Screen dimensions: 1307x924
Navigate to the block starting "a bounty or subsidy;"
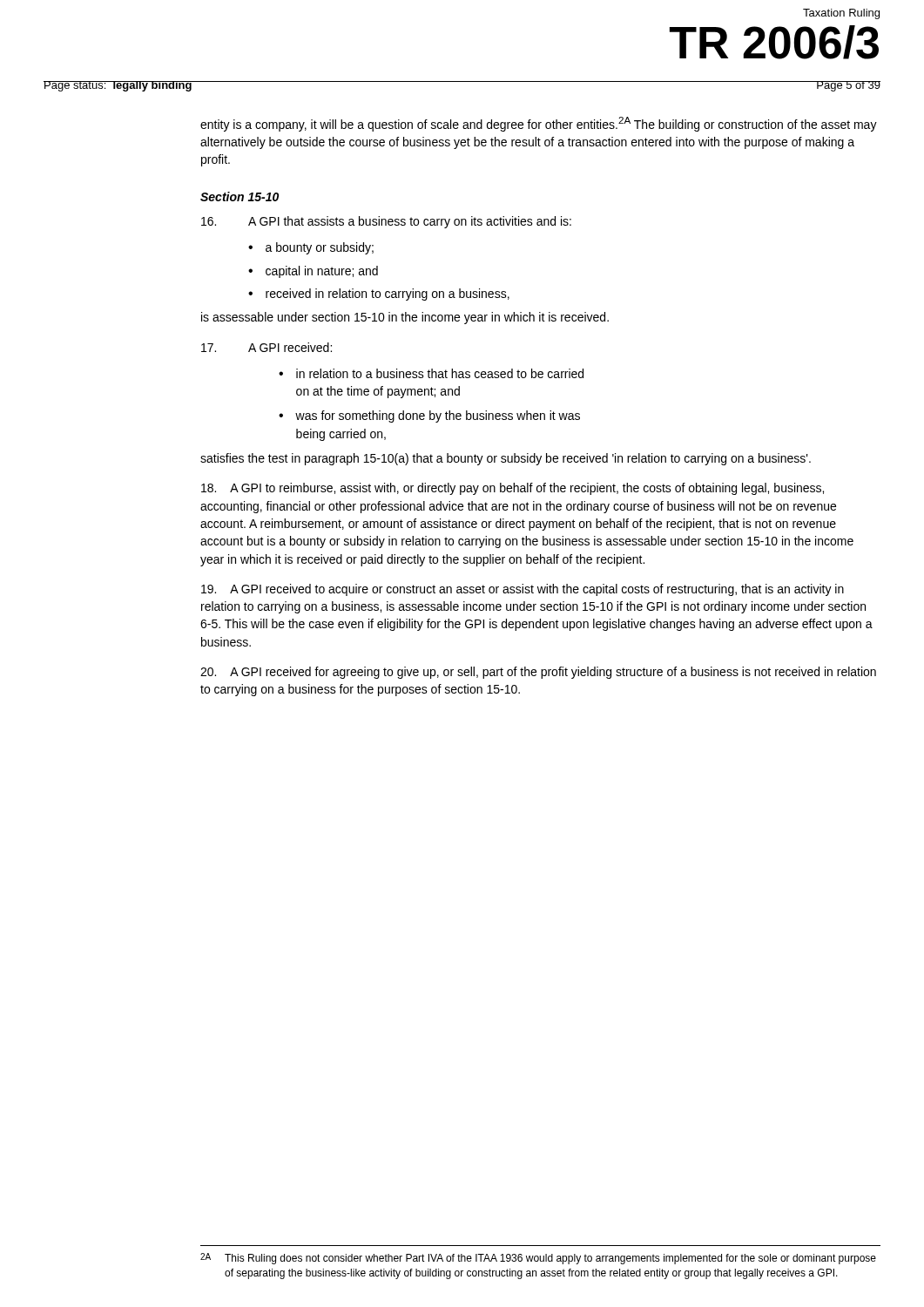pyautogui.click(x=320, y=247)
